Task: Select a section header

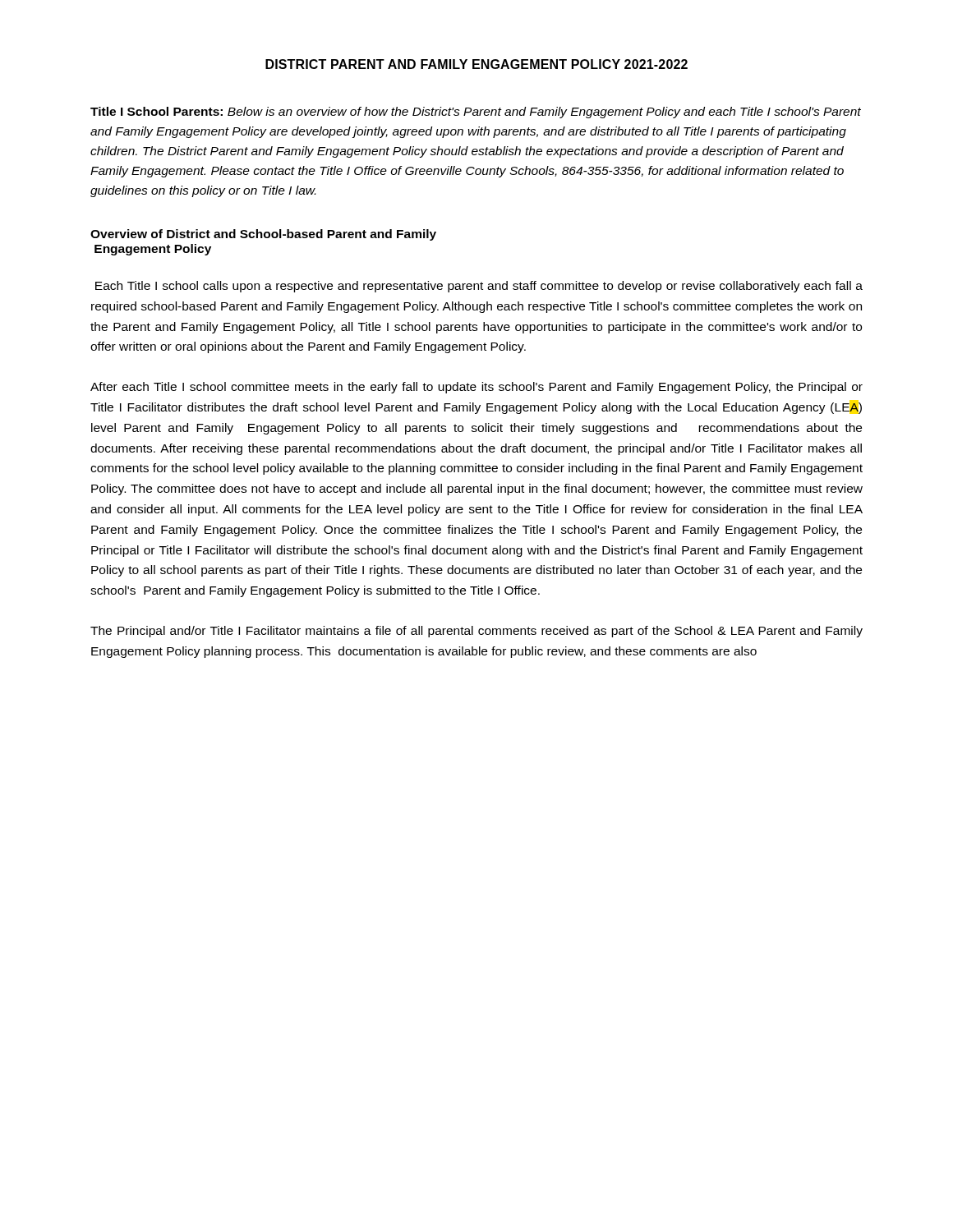Action: (x=263, y=241)
